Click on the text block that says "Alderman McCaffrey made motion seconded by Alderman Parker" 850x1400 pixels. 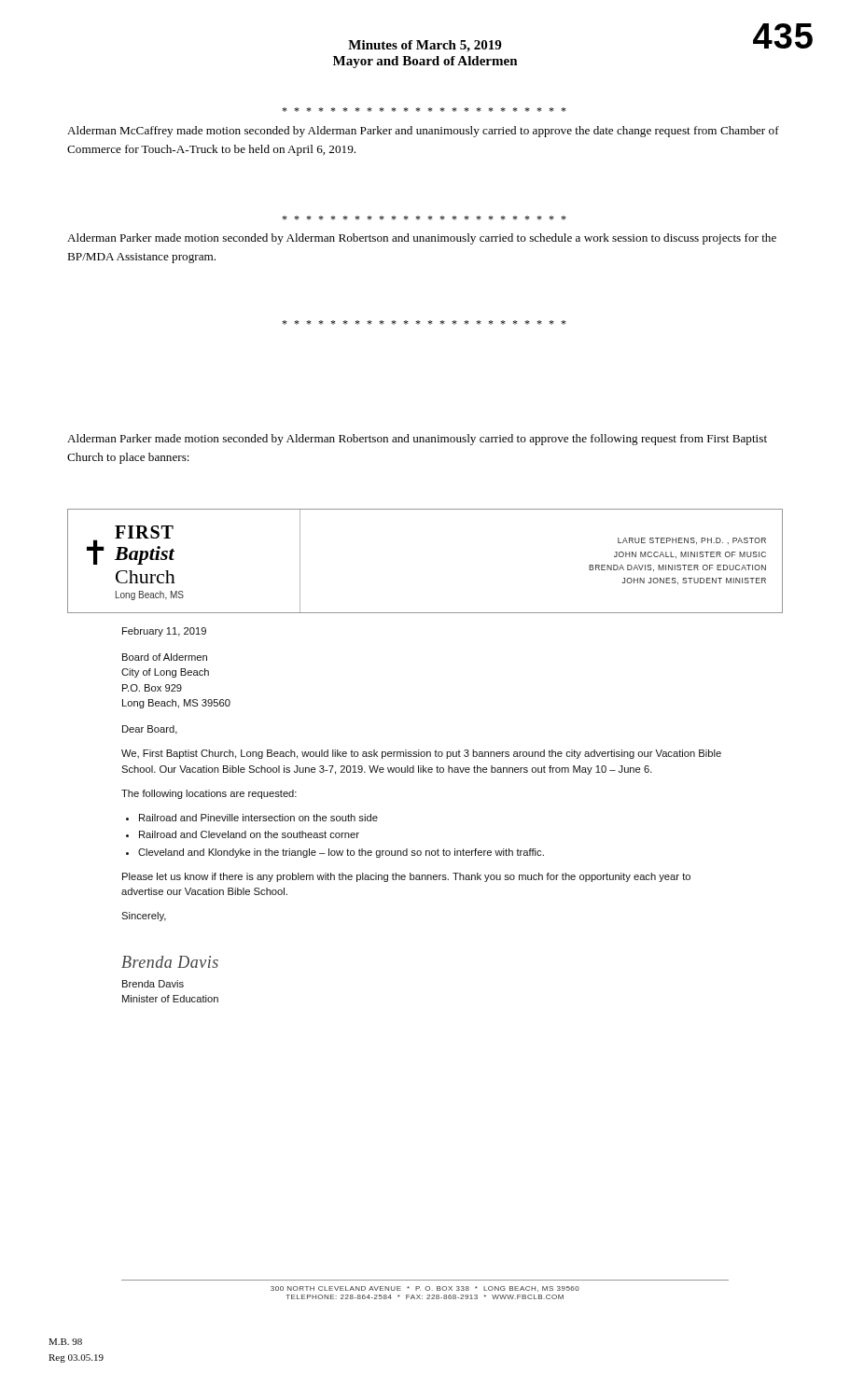423,140
